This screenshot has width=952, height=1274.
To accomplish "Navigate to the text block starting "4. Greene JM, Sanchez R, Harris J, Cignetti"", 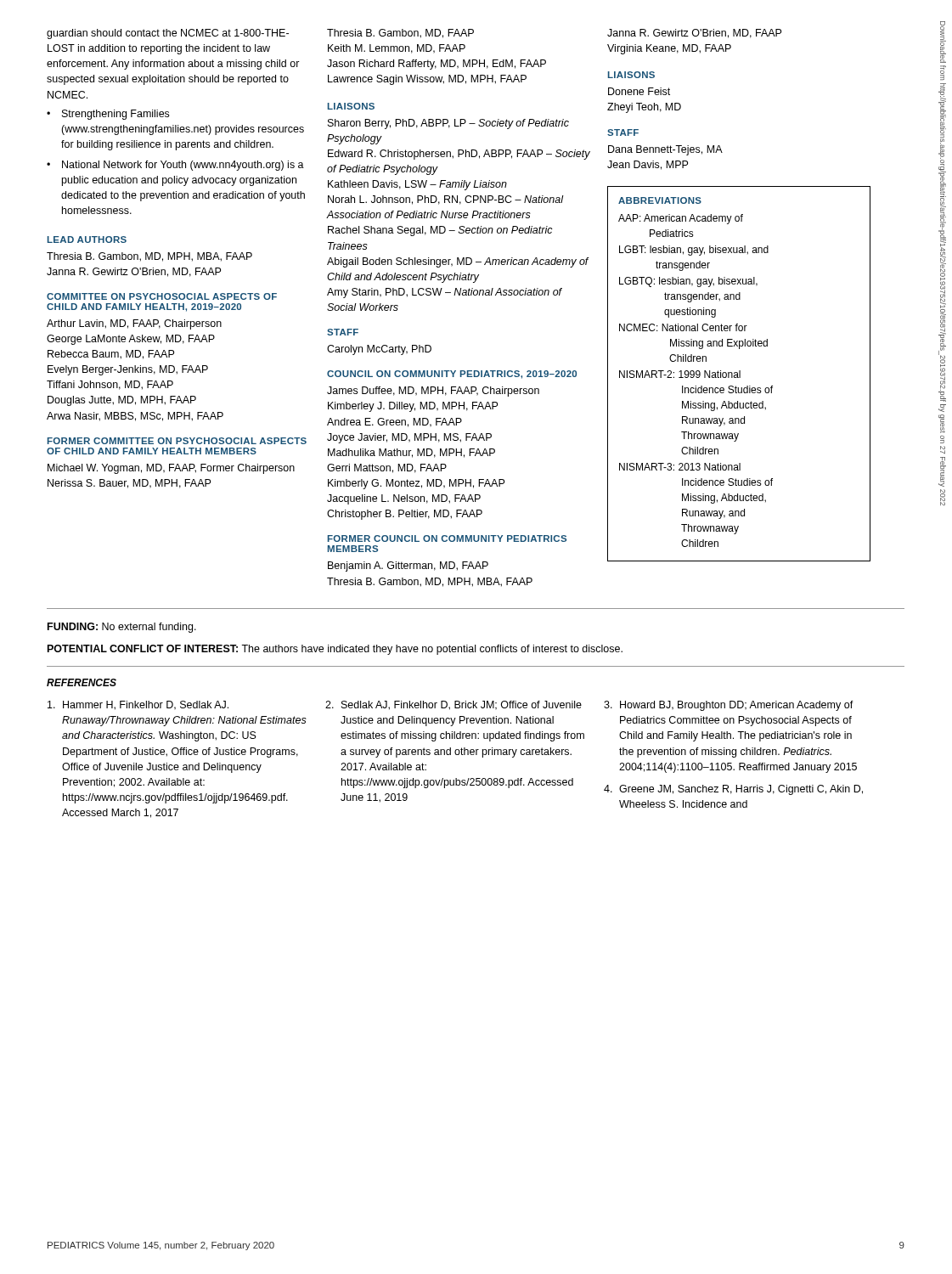I will (x=735, y=797).
